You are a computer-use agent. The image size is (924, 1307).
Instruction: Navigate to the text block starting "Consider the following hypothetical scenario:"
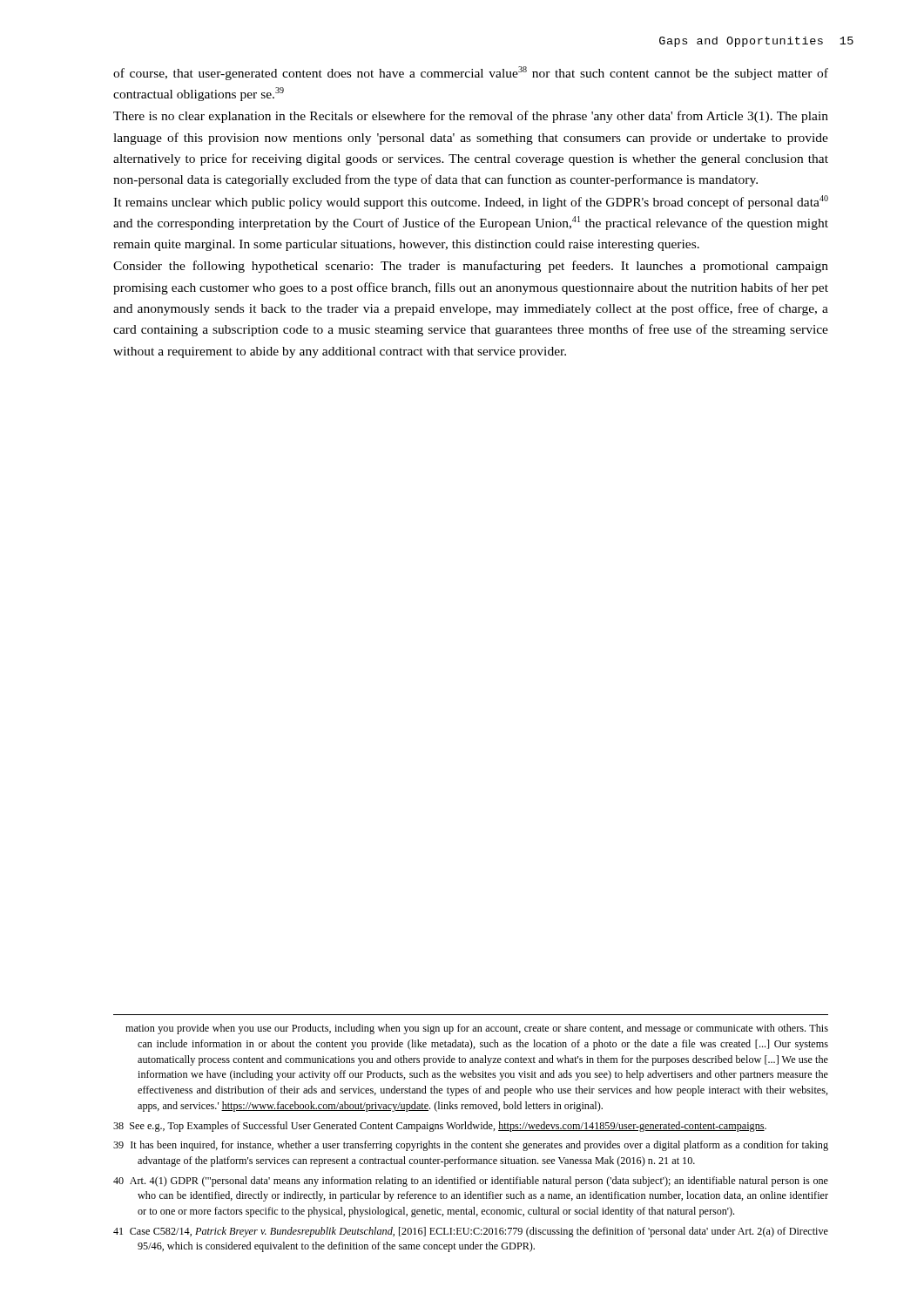click(x=471, y=308)
